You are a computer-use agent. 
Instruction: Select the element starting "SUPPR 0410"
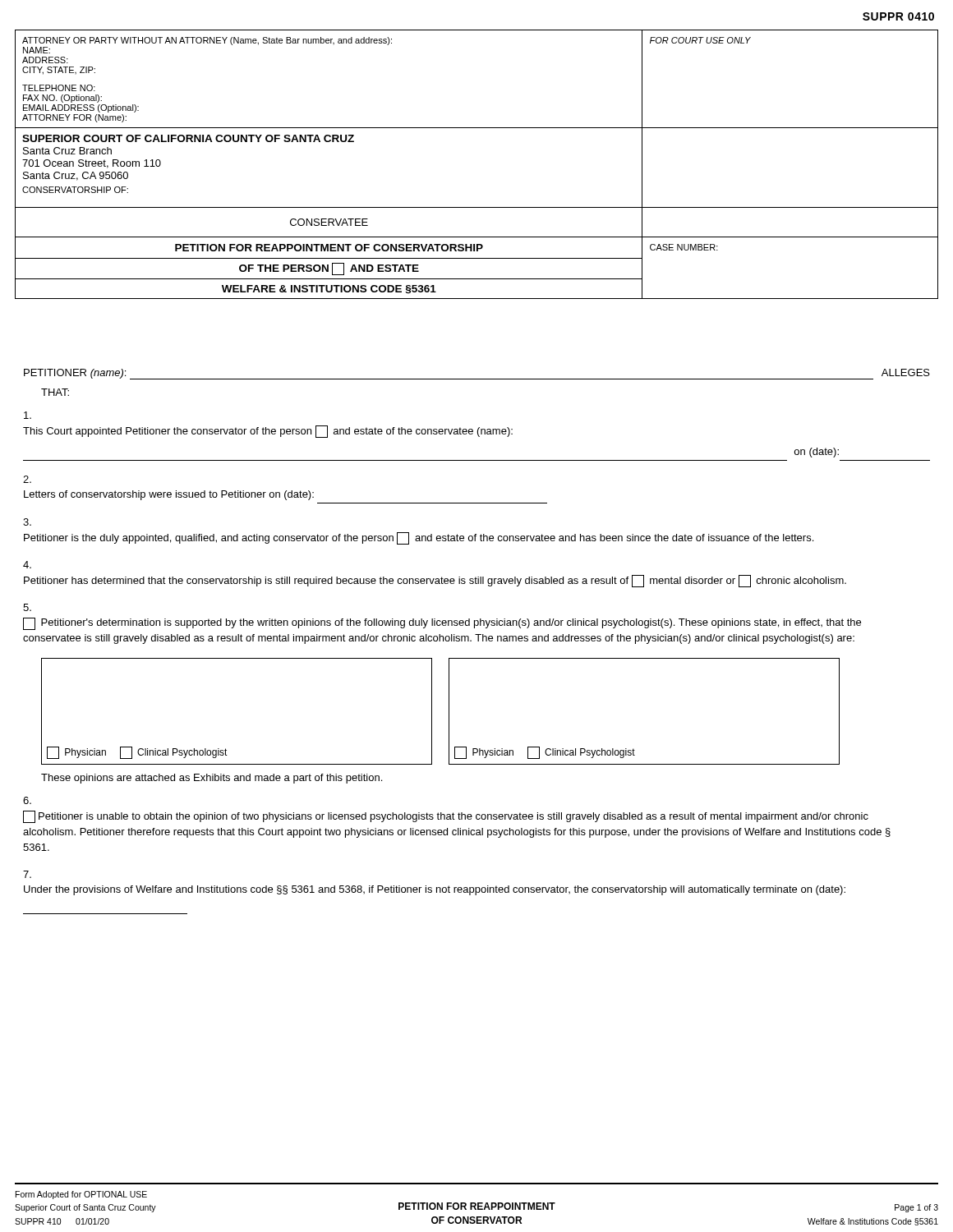point(899,16)
